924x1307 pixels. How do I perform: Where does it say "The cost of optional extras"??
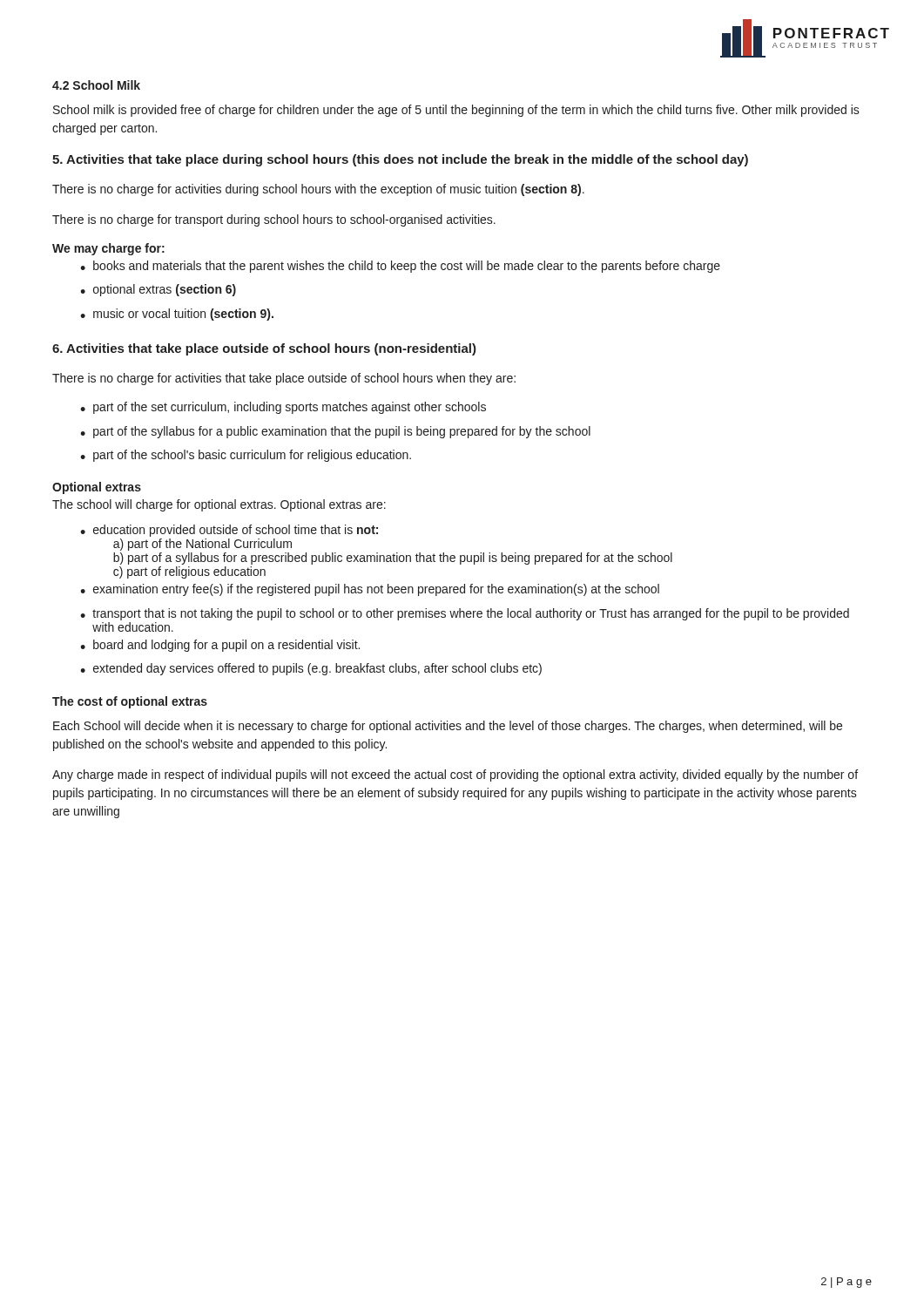tap(130, 701)
